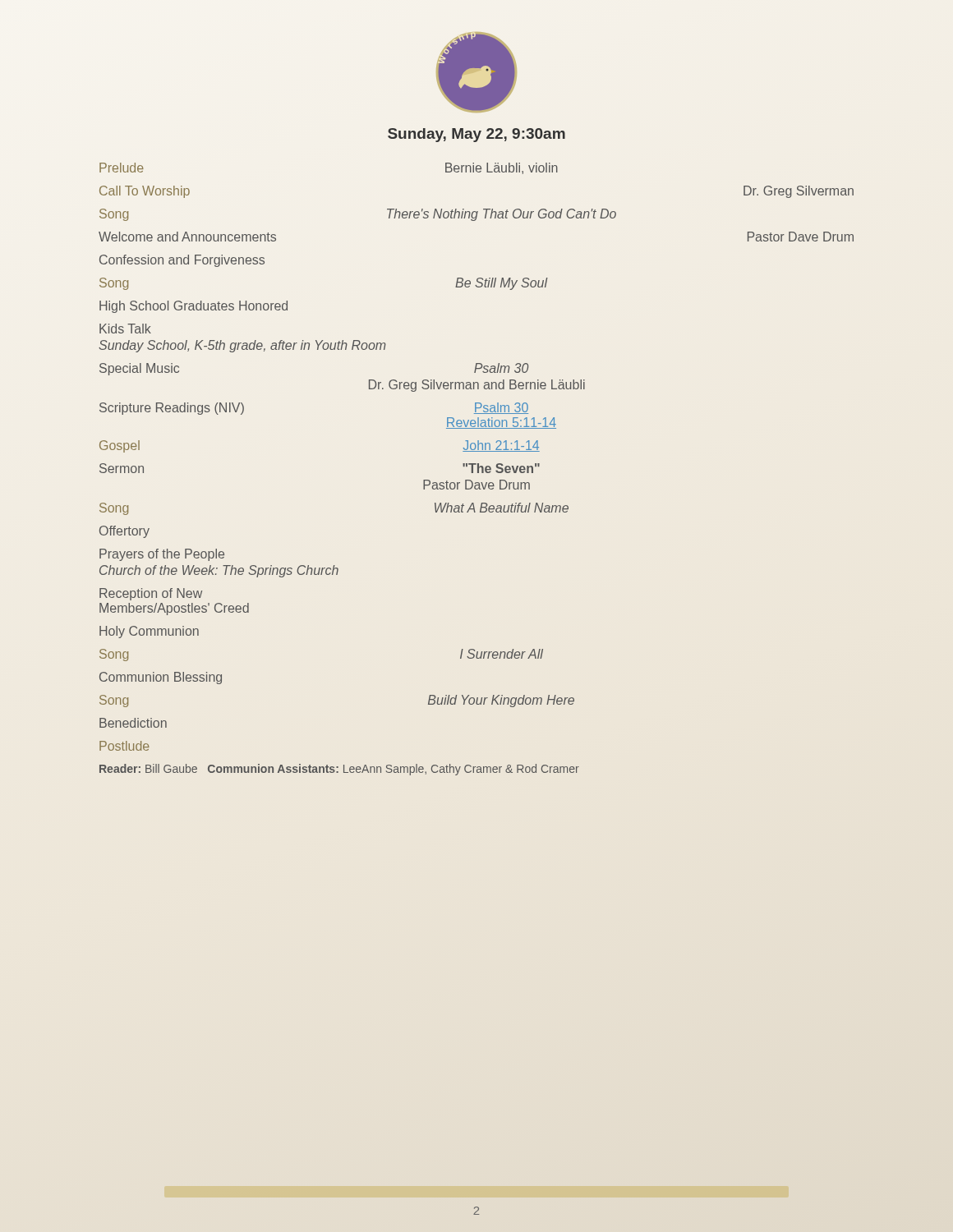Locate the text block starting "Prelude Bernie Läubli, violin"
The width and height of the screenshot is (953, 1232).
tap(120, 168)
